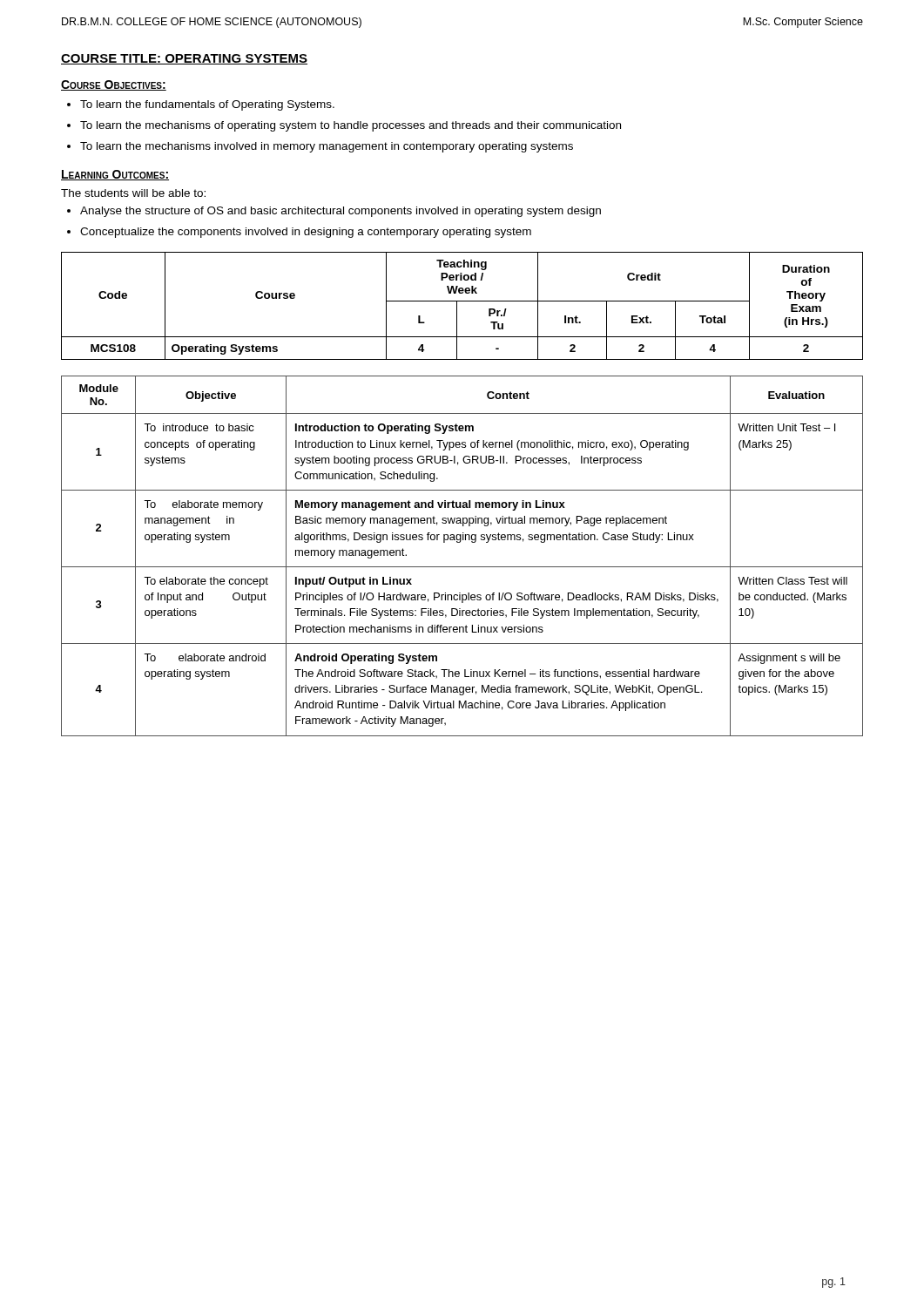Locate the region starting "To learn the fundamentals of Operating Systems."
This screenshot has height=1307, width=924.
pyautogui.click(x=208, y=104)
